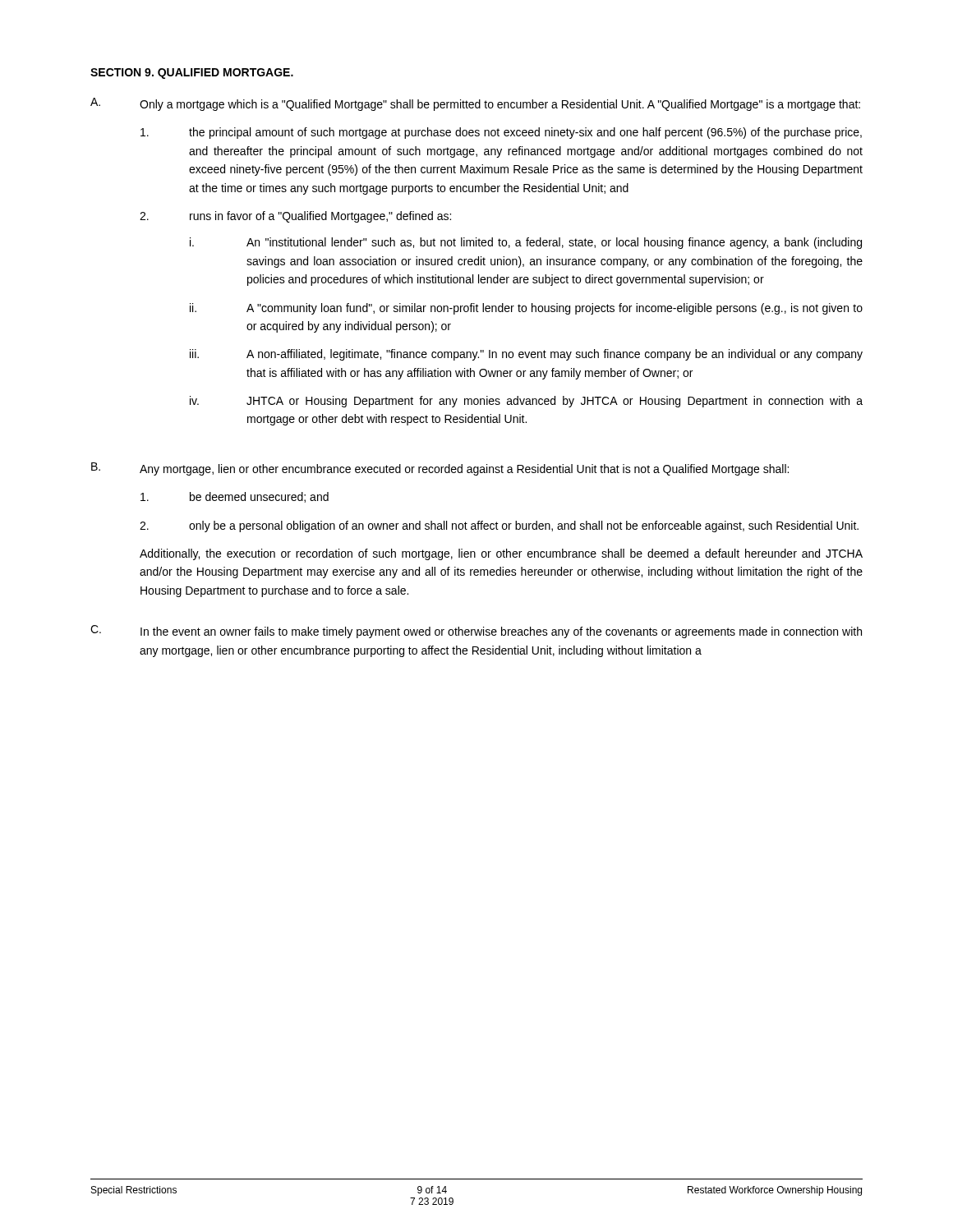
Task: Locate the list item with the text "2. only be a personal obligation of an"
Action: [x=501, y=526]
